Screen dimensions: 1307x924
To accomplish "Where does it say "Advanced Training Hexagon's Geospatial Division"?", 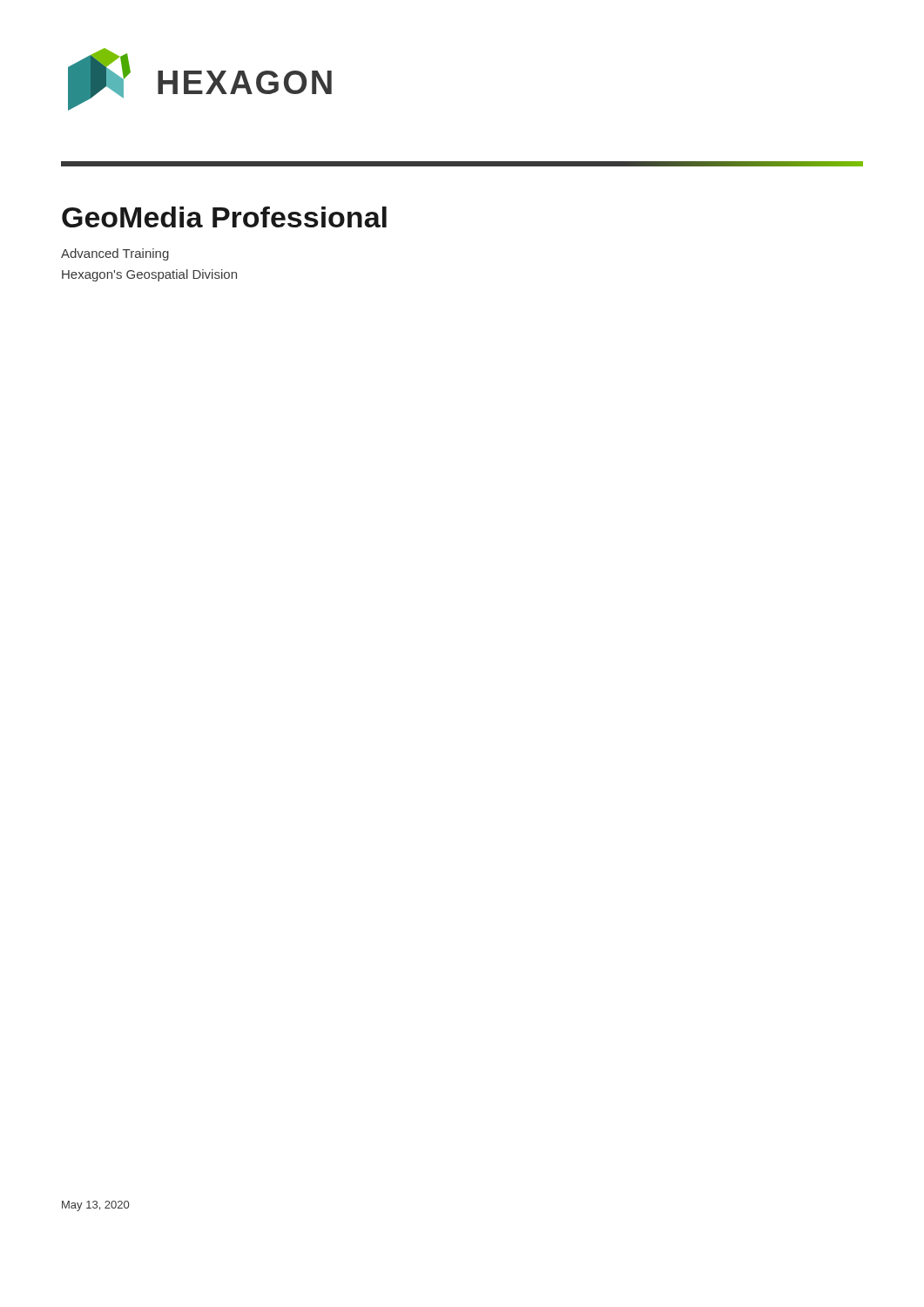I will click(225, 264).
